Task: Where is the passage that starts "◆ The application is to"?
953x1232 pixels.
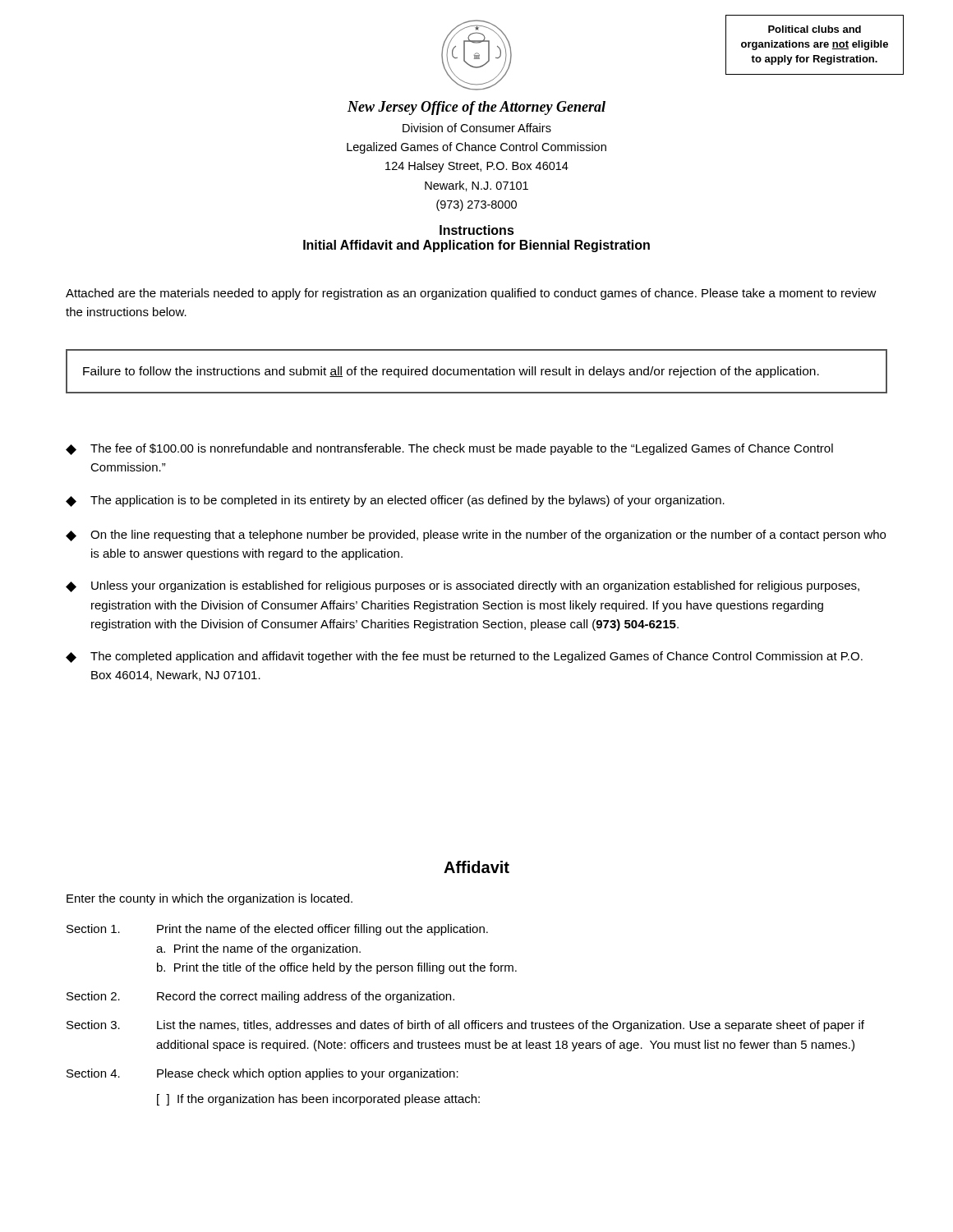Action: [395, 501]
